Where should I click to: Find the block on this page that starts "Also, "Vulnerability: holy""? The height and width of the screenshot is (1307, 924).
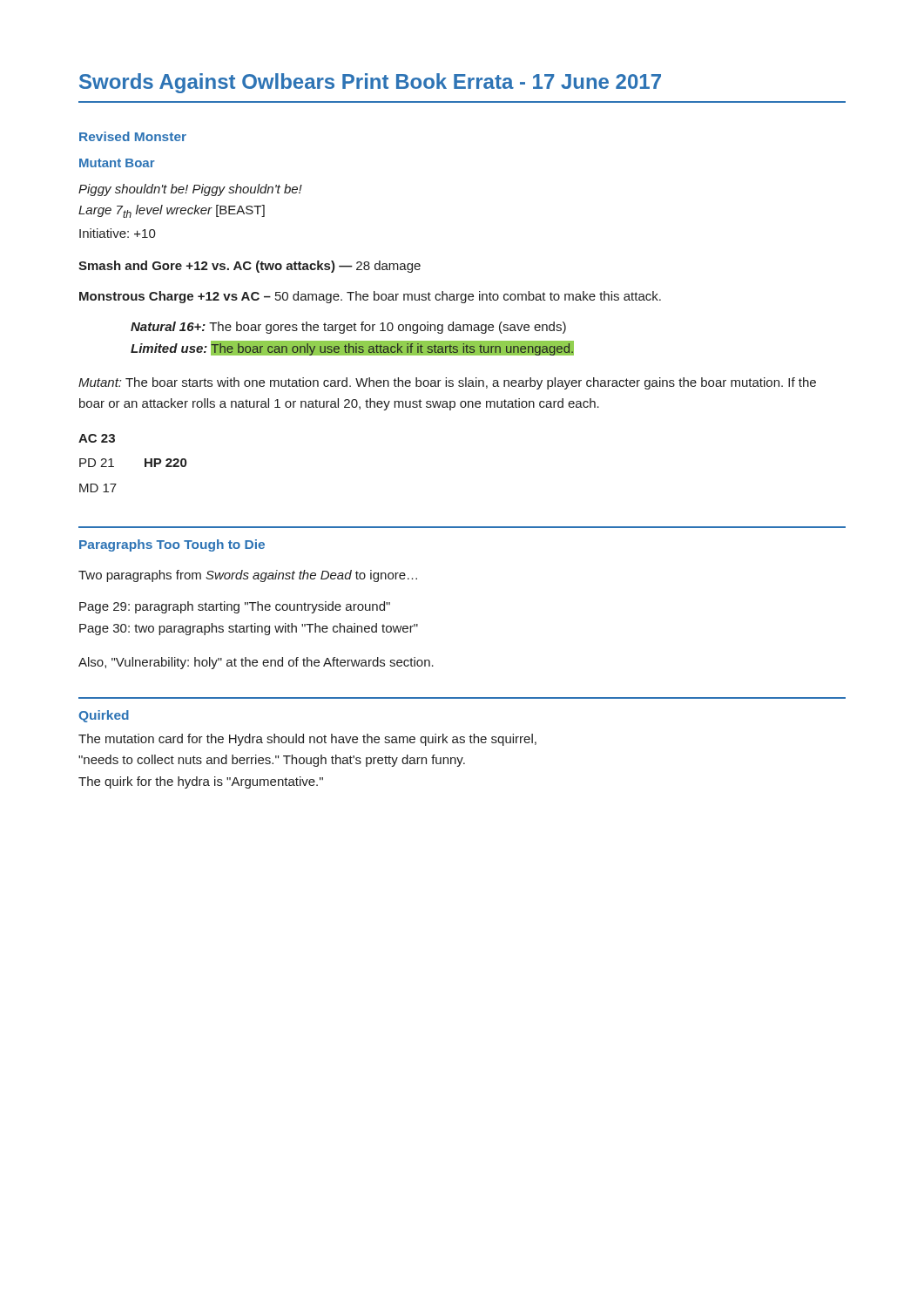click(256, 661)
